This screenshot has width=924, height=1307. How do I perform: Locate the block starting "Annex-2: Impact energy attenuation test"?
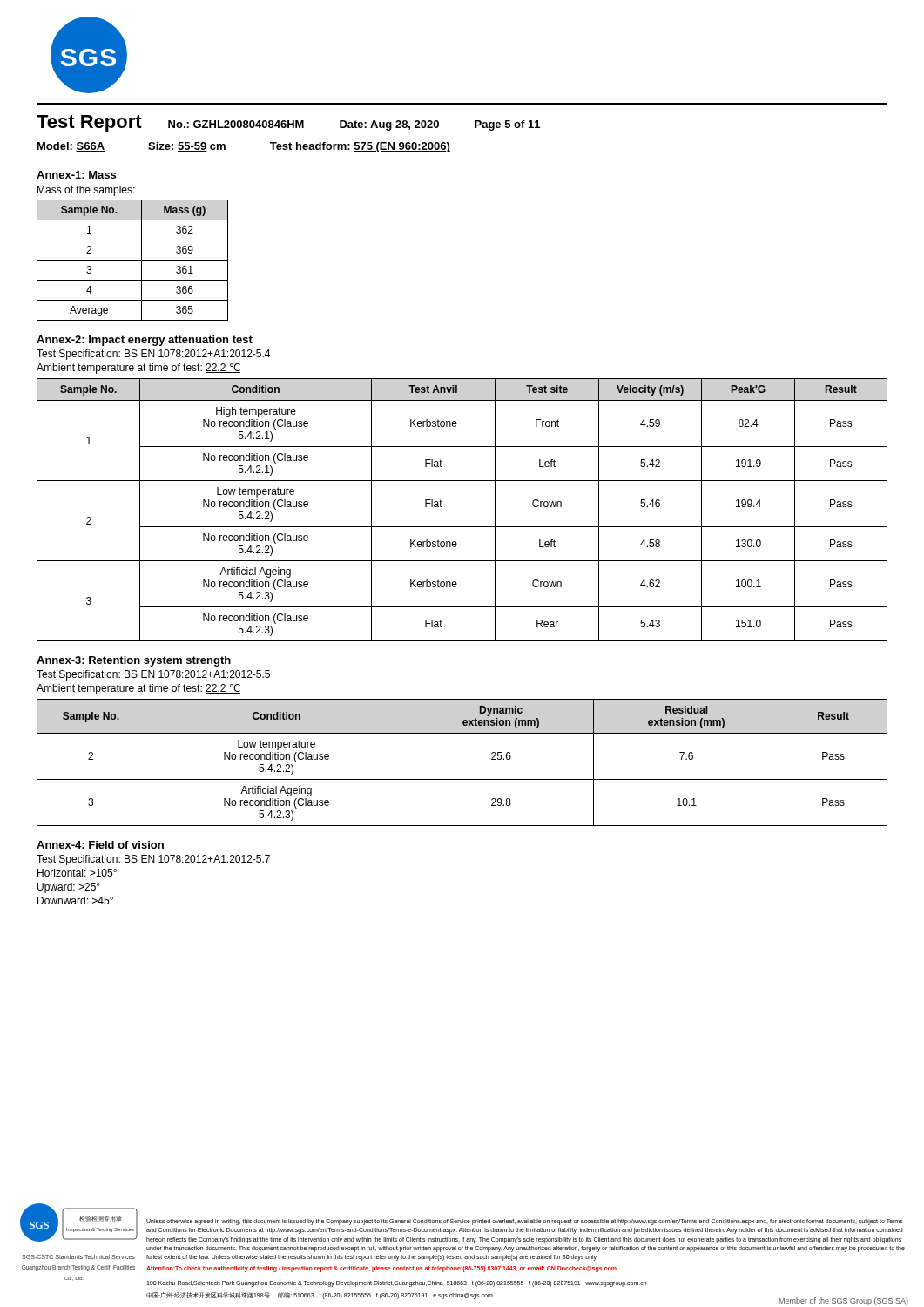coord(144,339)
